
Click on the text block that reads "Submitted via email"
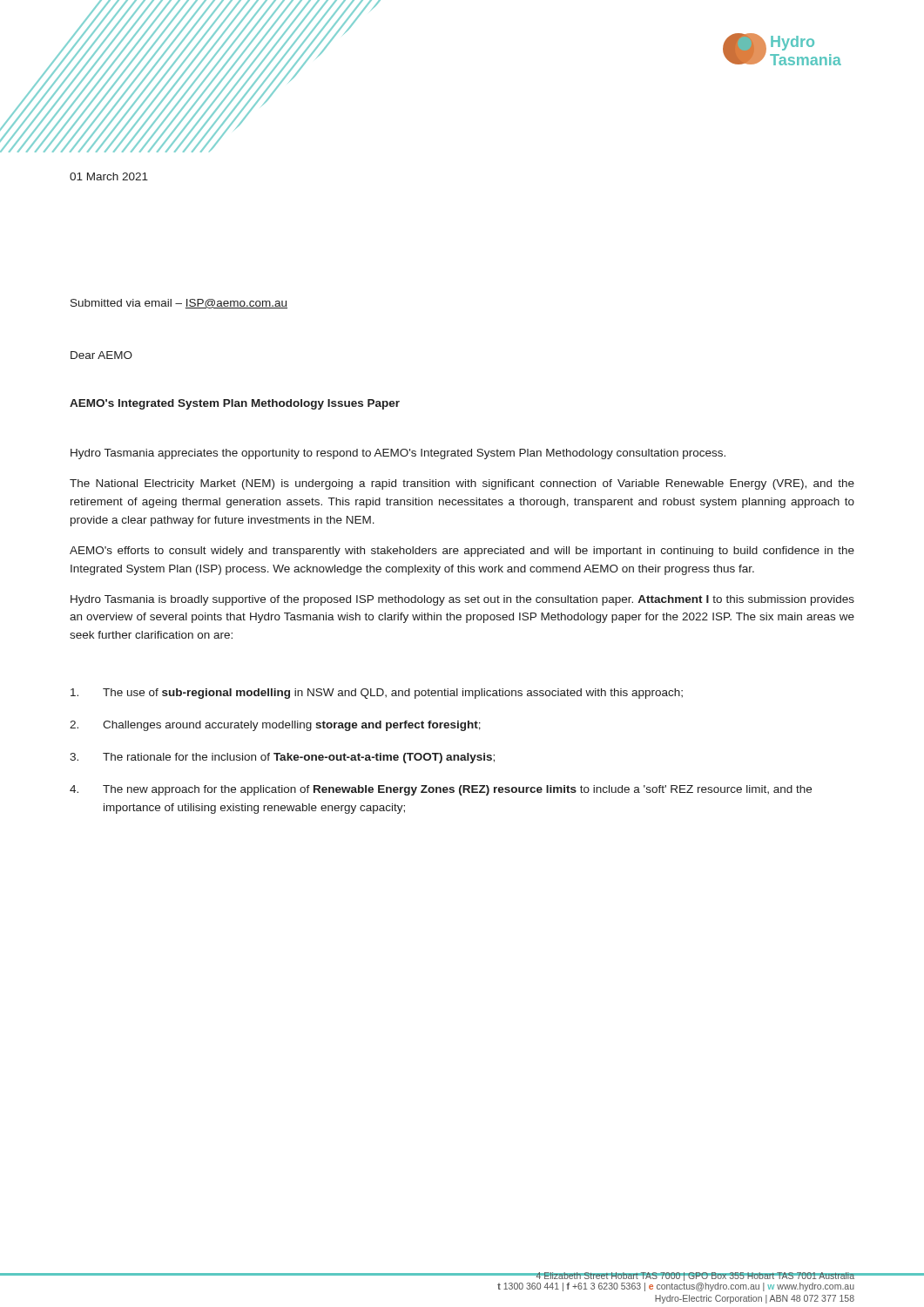pyautogui.click(x=179, y=303)
